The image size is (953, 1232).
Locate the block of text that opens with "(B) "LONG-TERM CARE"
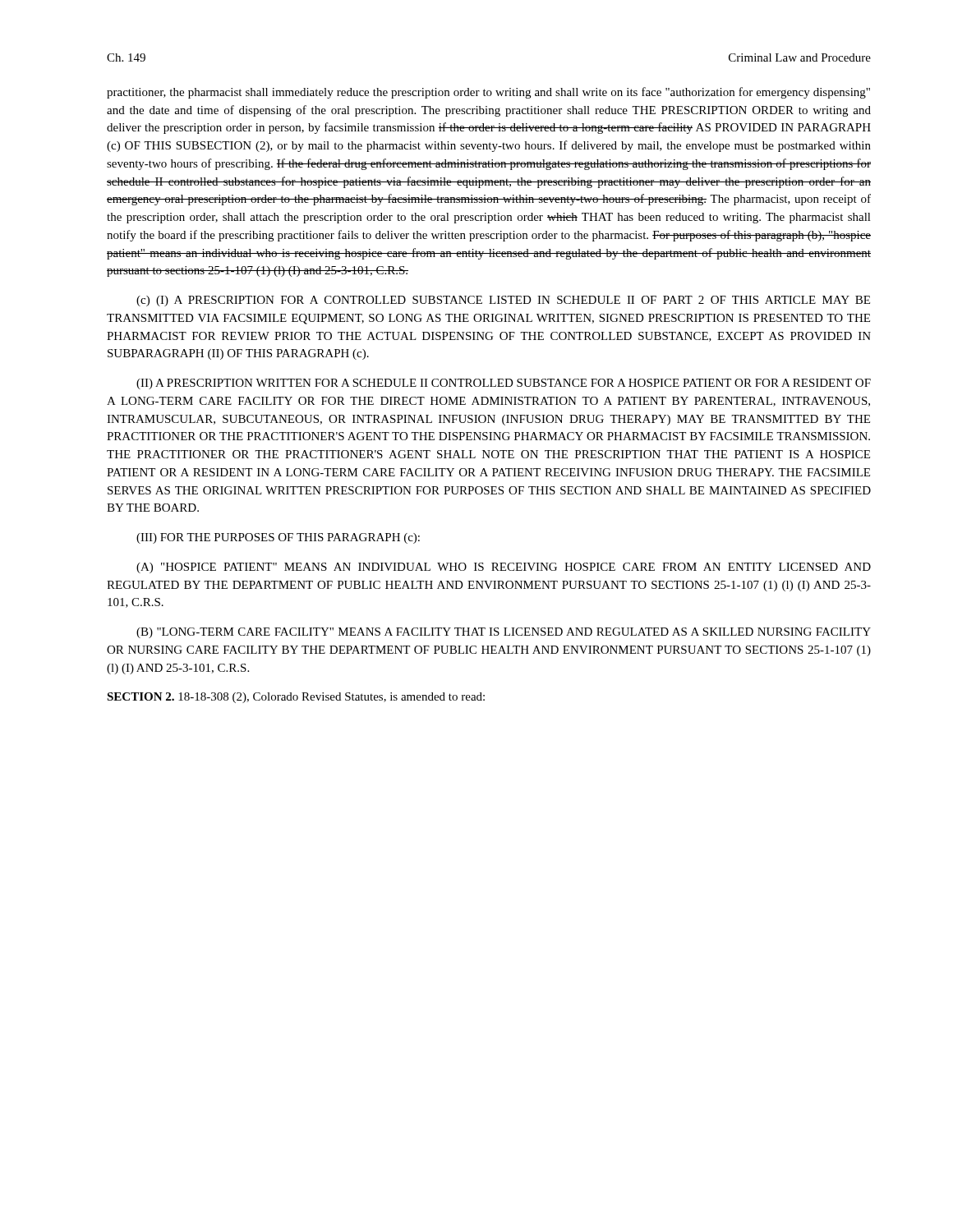click(x=489, y=650)
